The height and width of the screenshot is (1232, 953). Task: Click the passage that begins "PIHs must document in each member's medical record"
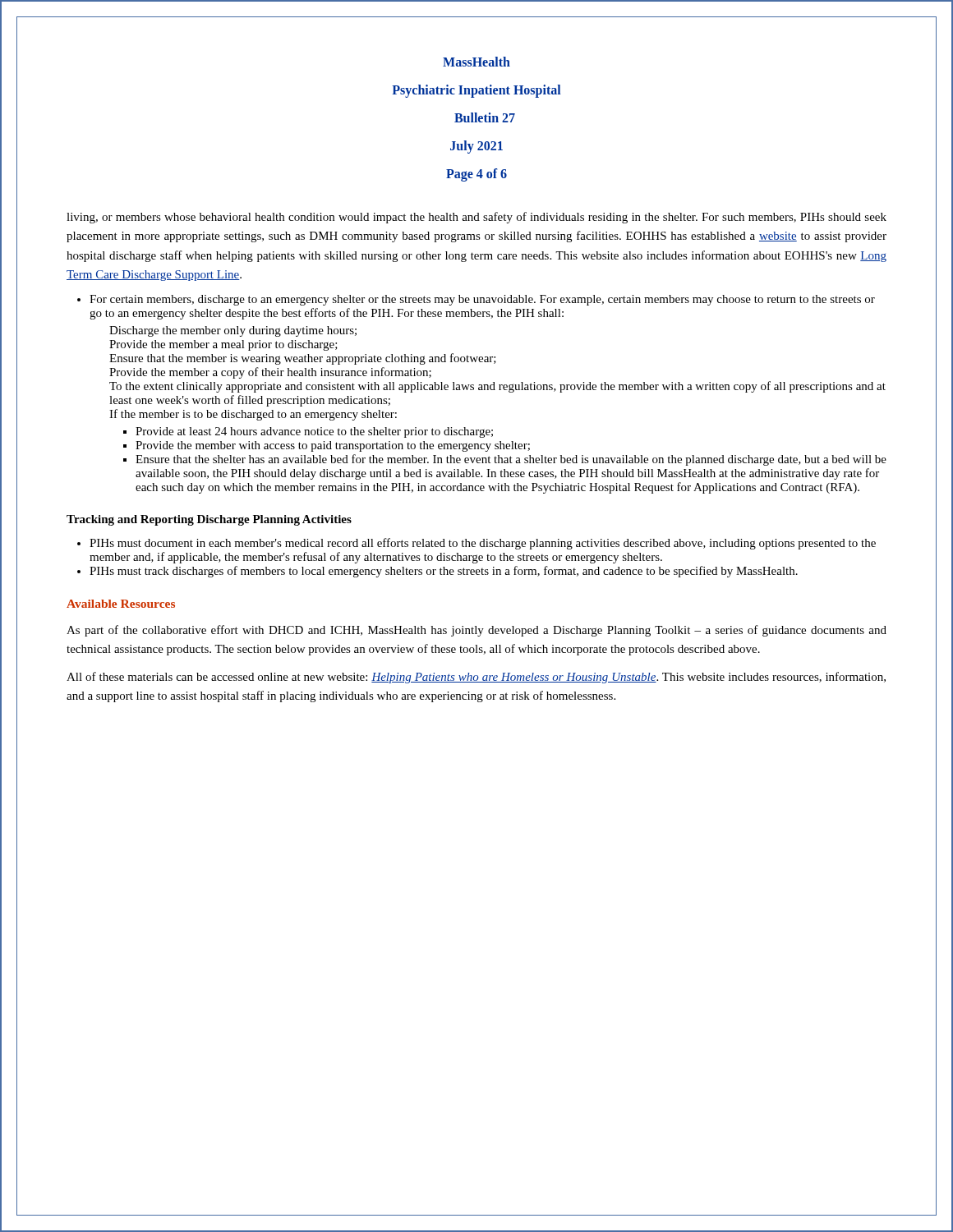pyautogui.click(x=488, y=550)
